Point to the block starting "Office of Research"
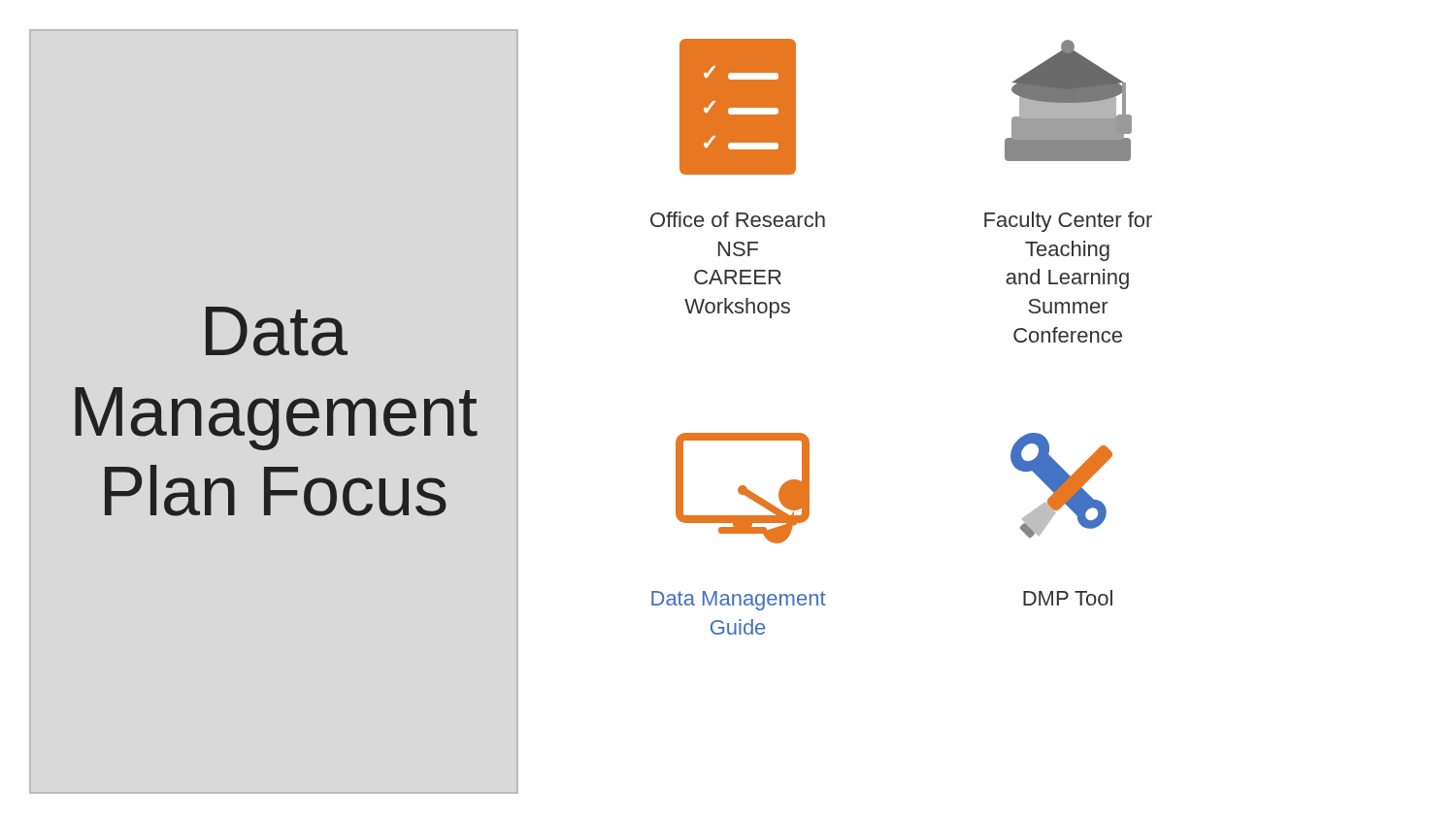This screenshot has width=1456, height=819. (x=738, y=263)
